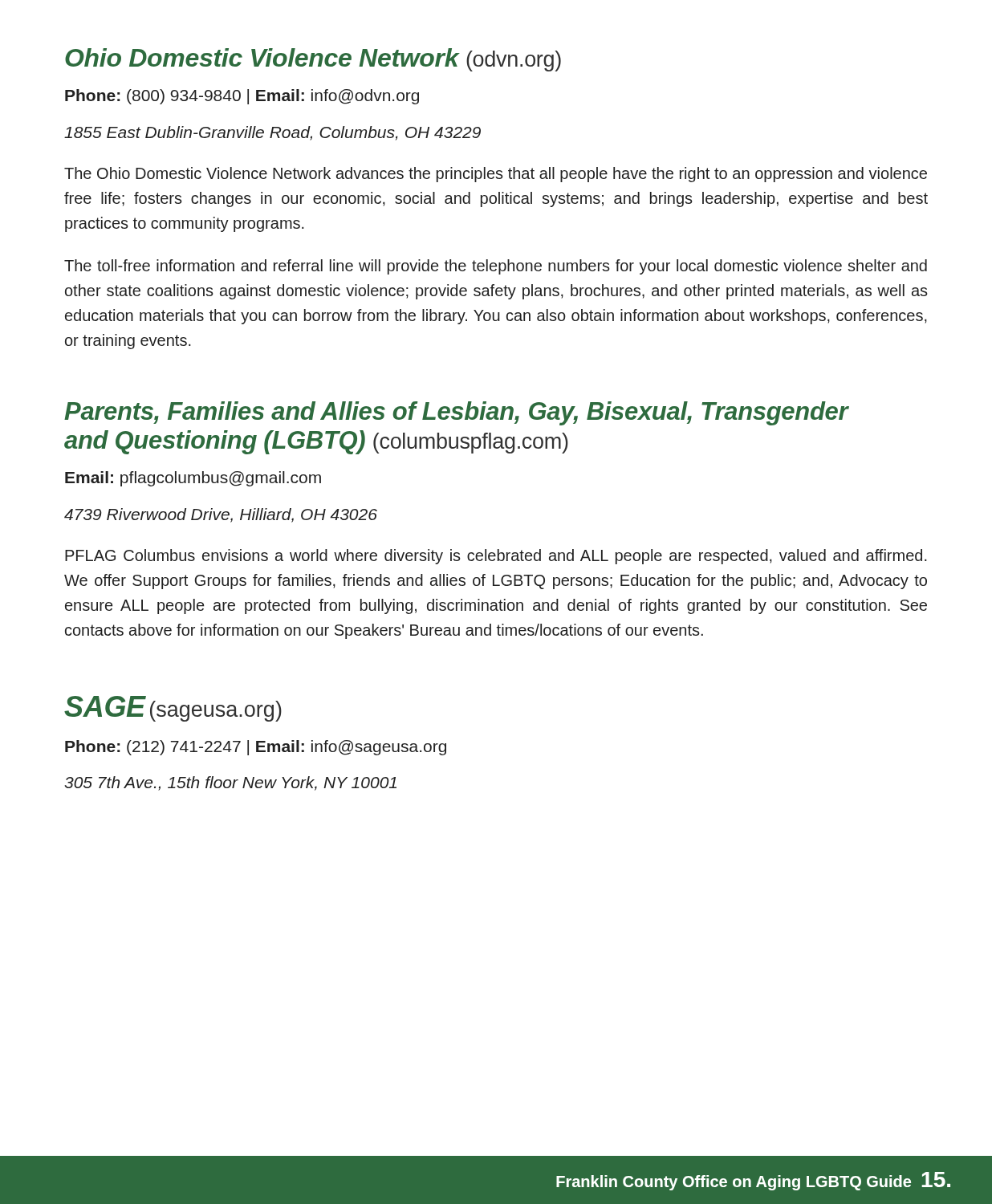The image size is (992, 1204).
Task: Where is the passage that starts "PFLAG Columbus envisions a"?
Action: 496,593
